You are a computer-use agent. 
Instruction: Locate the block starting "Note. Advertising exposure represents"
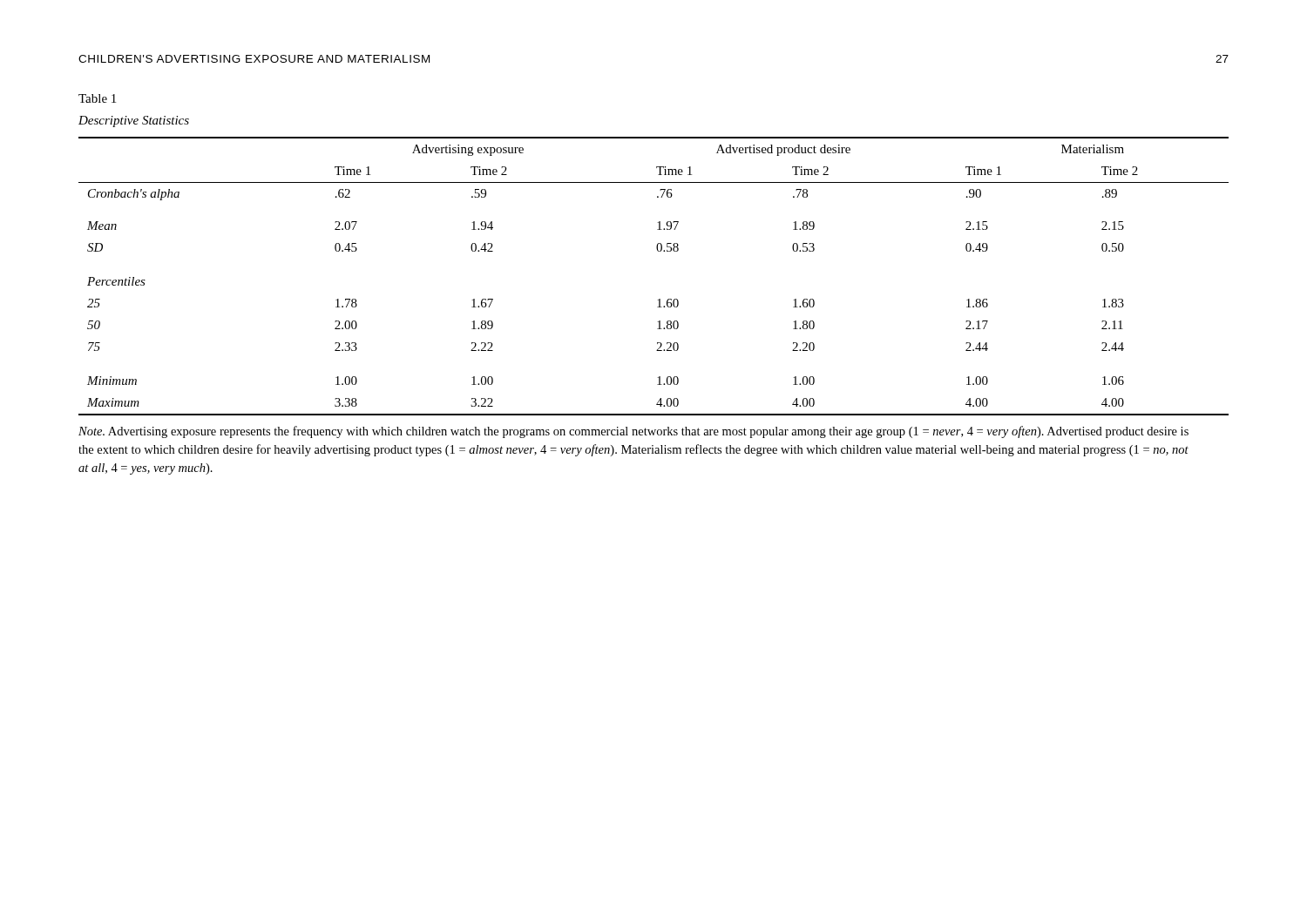[x=634, y=449]
